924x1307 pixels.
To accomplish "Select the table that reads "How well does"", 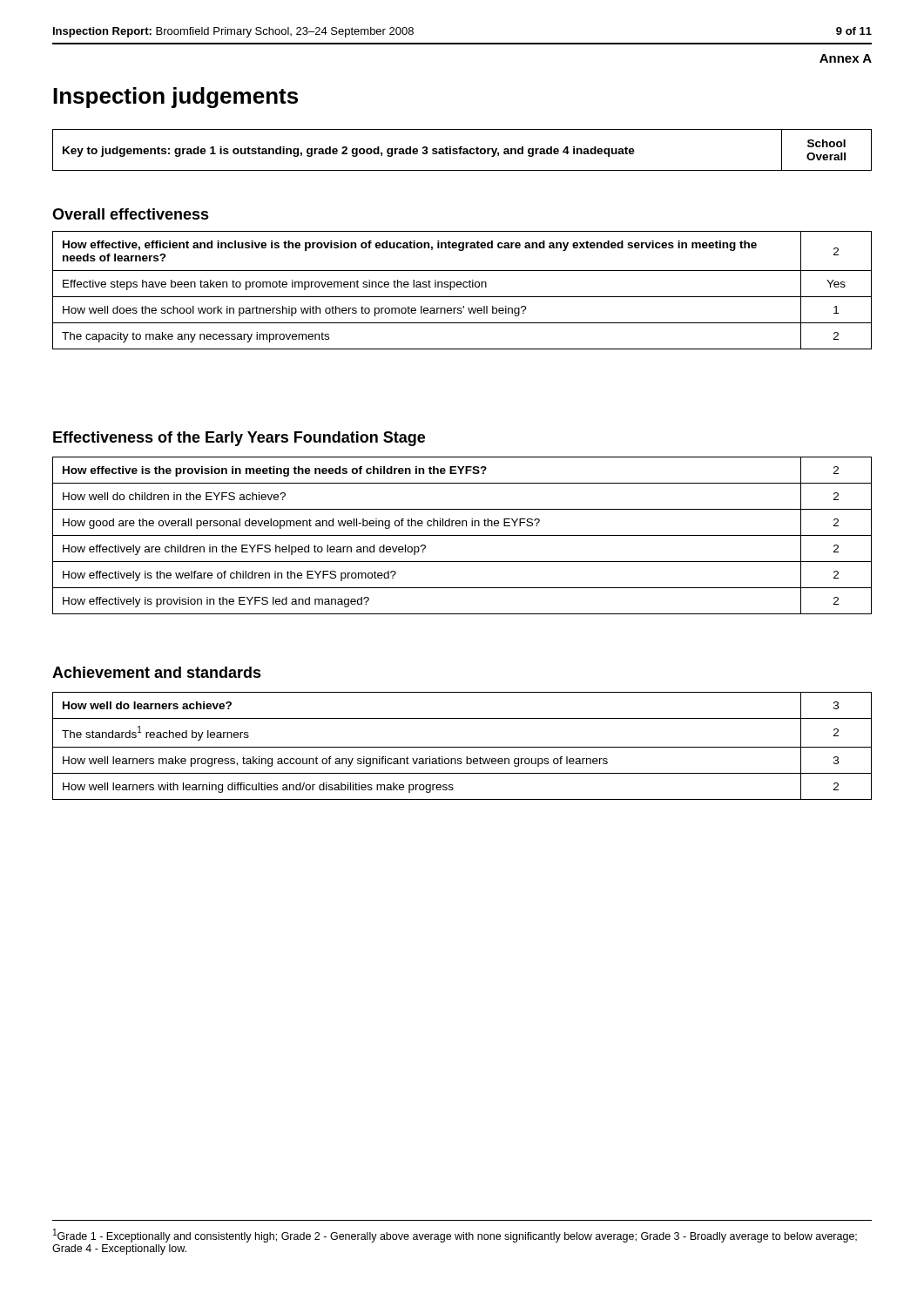I will [462, 290].
